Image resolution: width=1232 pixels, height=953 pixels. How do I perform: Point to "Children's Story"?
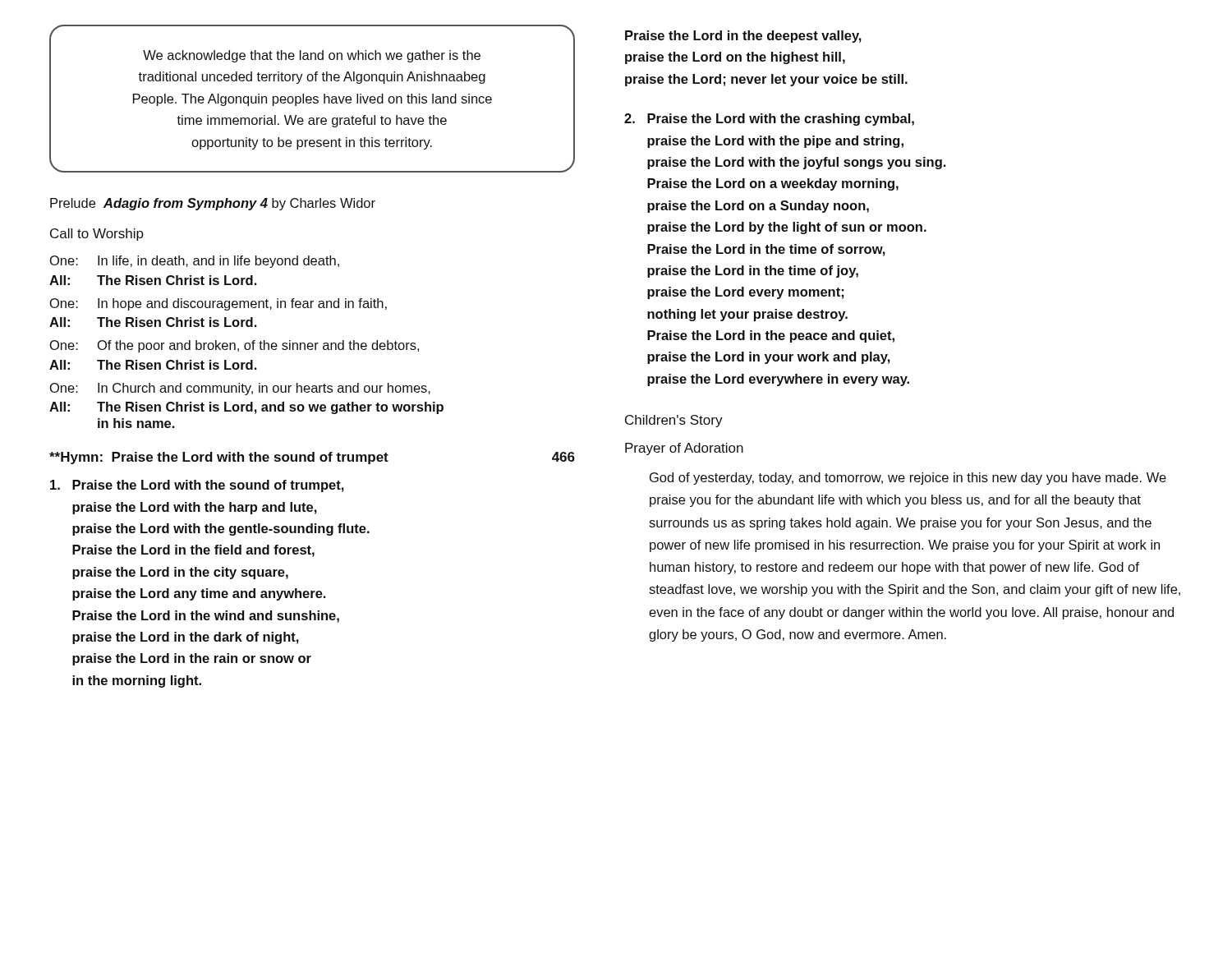pos(673,420)
